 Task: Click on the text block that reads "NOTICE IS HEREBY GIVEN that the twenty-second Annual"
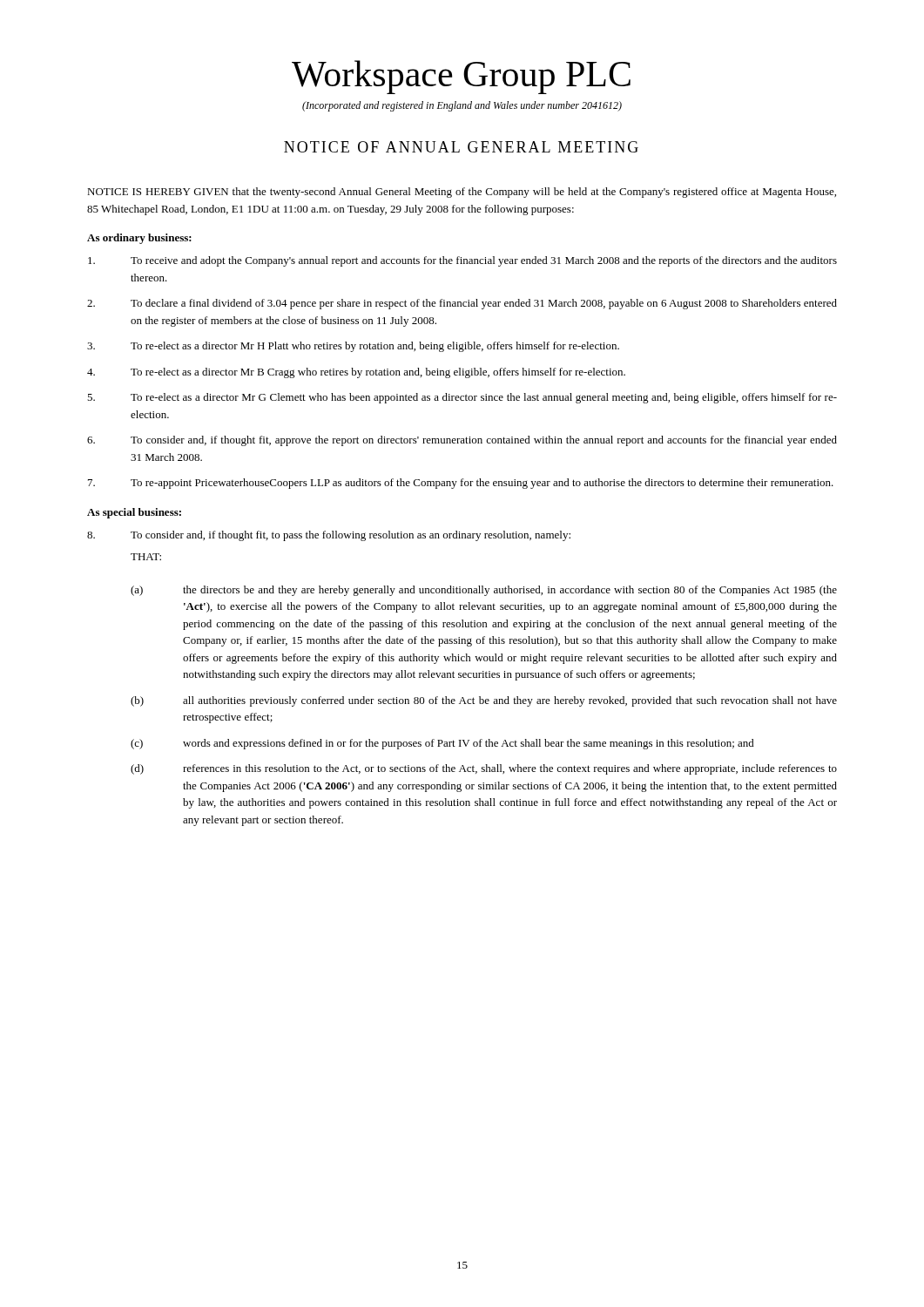coord(462,200)
